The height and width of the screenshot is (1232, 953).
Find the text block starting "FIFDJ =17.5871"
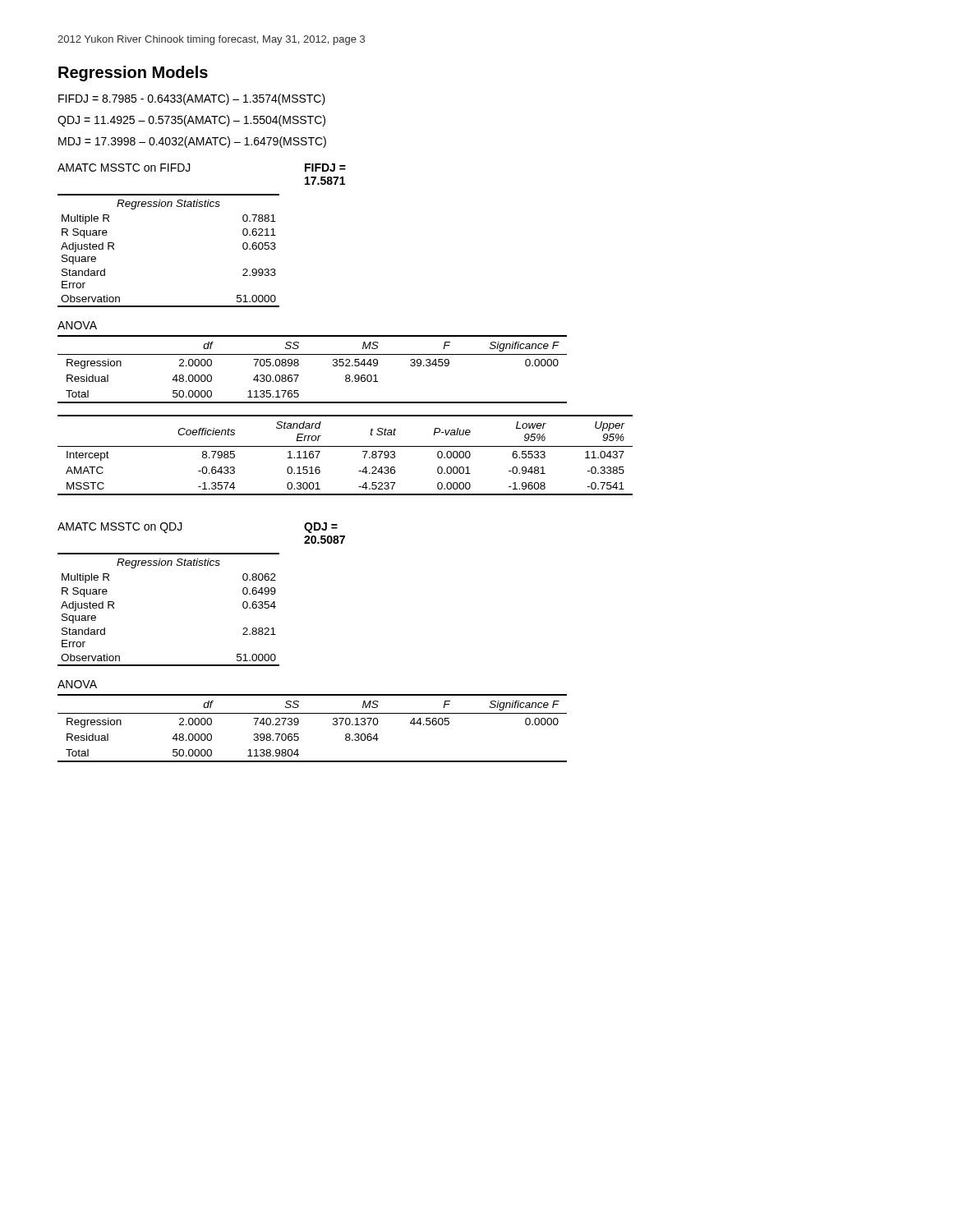click(325, 174)
